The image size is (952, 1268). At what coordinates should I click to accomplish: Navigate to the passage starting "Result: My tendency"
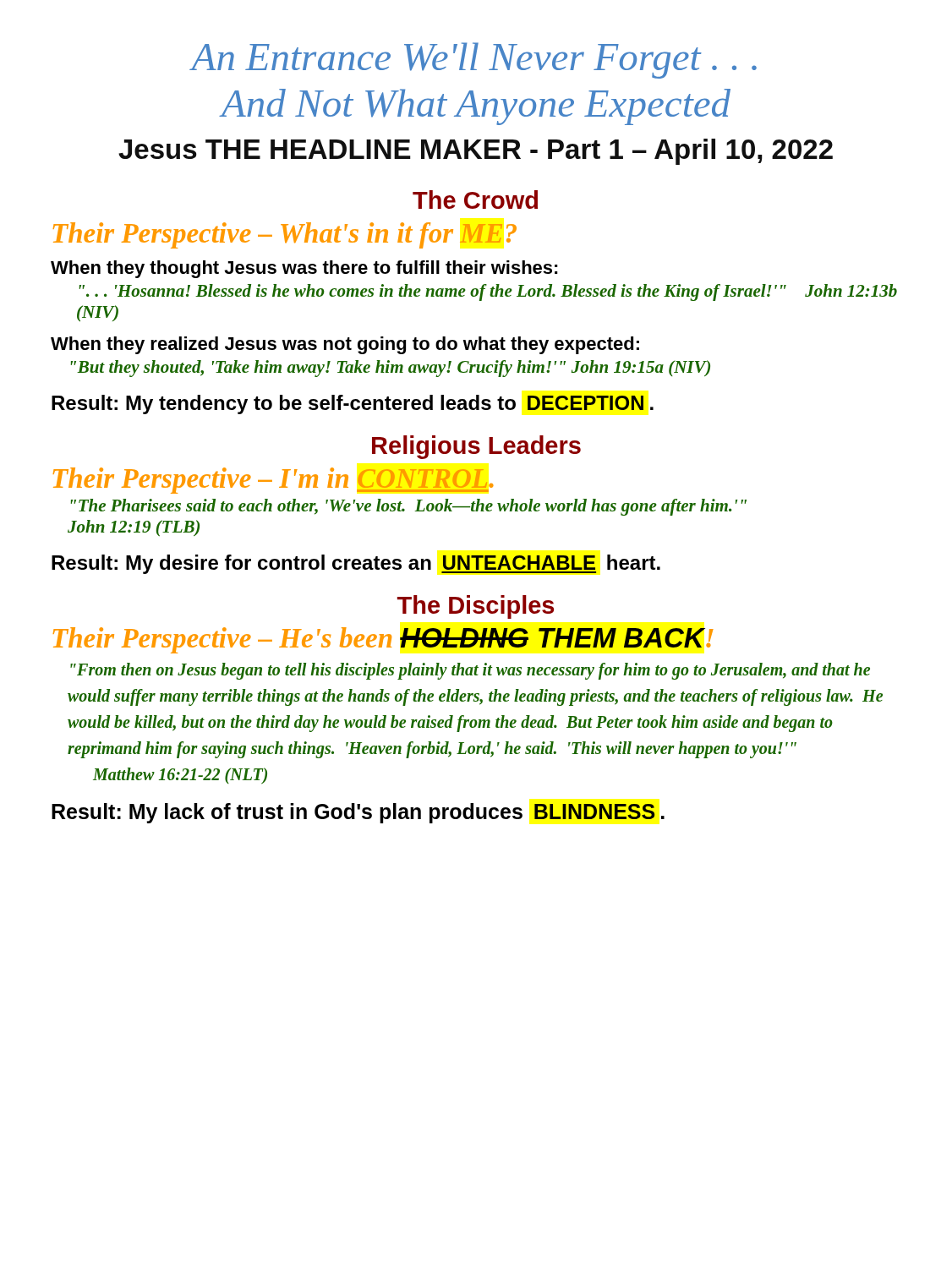pos(353,403)
